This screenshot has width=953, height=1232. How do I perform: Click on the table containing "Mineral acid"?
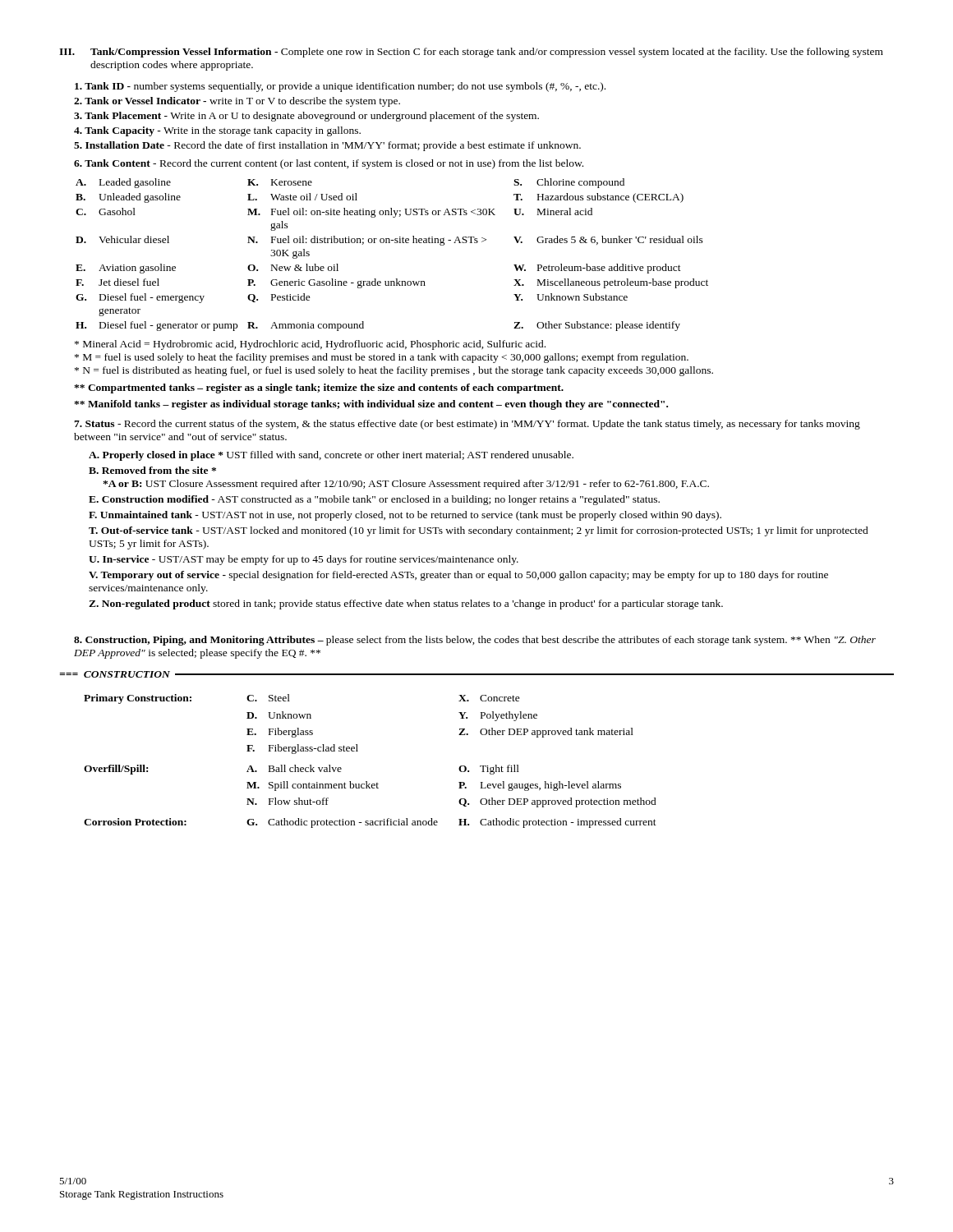coord(484,254)
